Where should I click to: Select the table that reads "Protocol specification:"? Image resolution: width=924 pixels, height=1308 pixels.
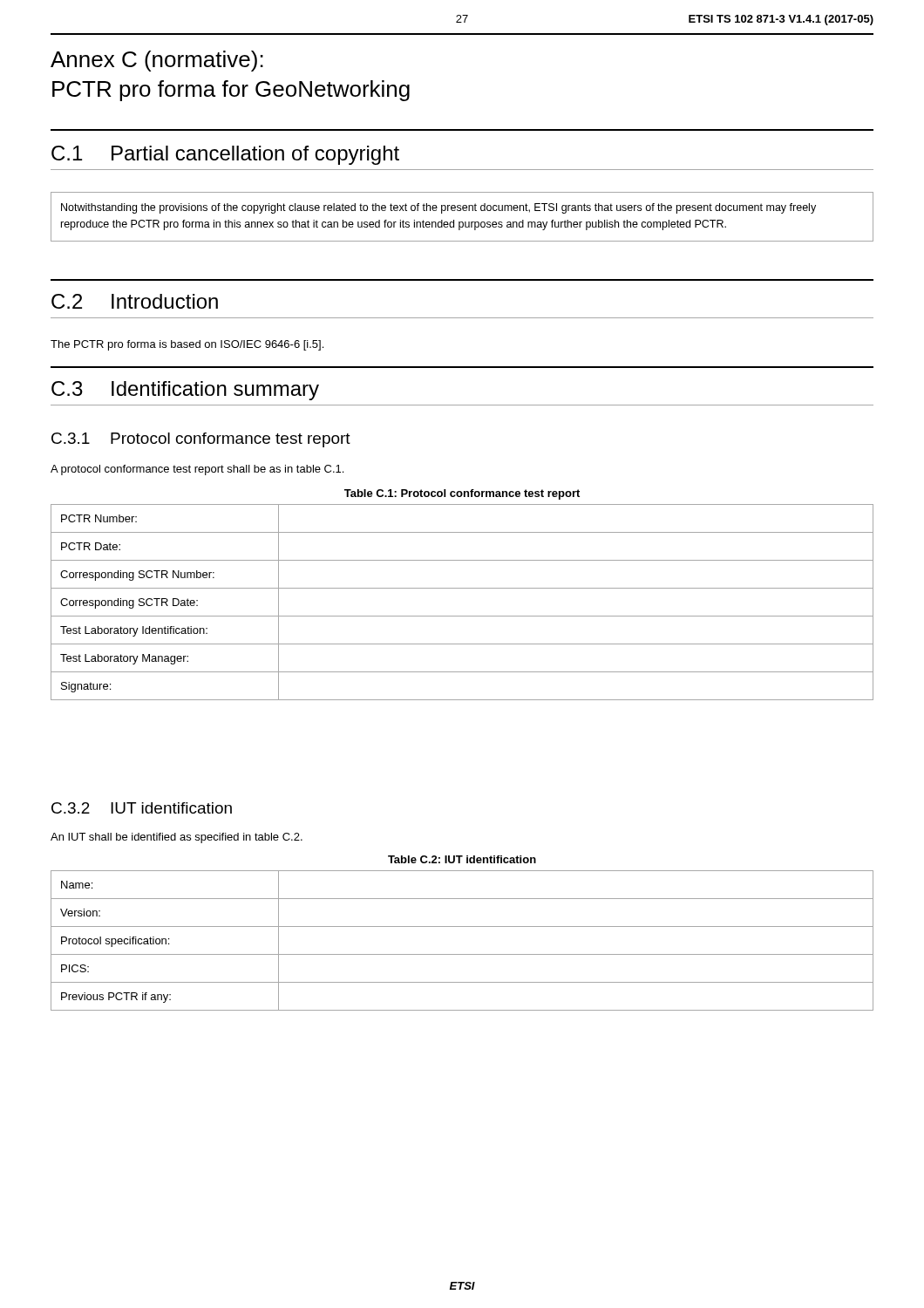tap(462, 940)
